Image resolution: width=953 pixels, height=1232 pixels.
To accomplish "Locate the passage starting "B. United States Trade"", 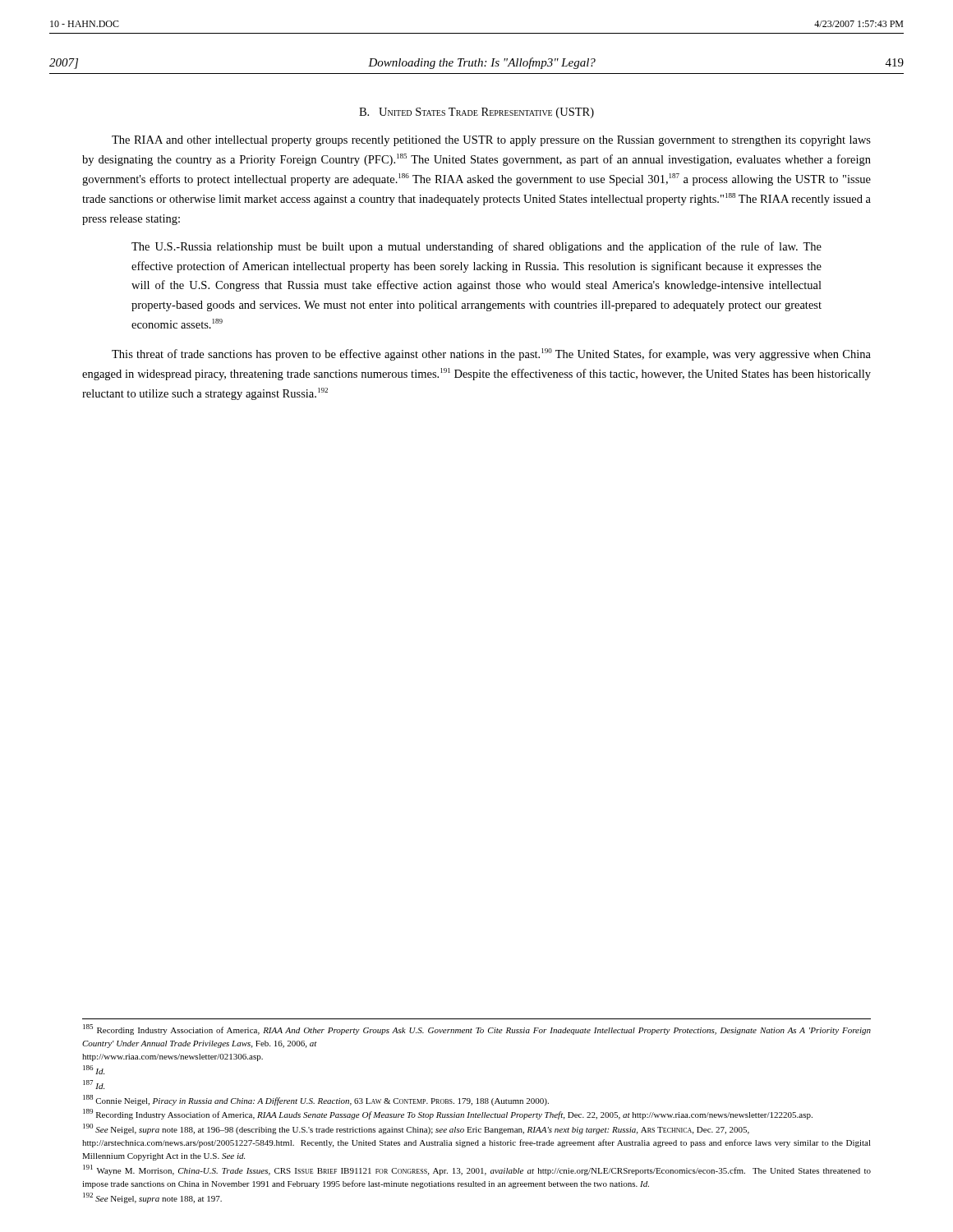I will (476, 112).
